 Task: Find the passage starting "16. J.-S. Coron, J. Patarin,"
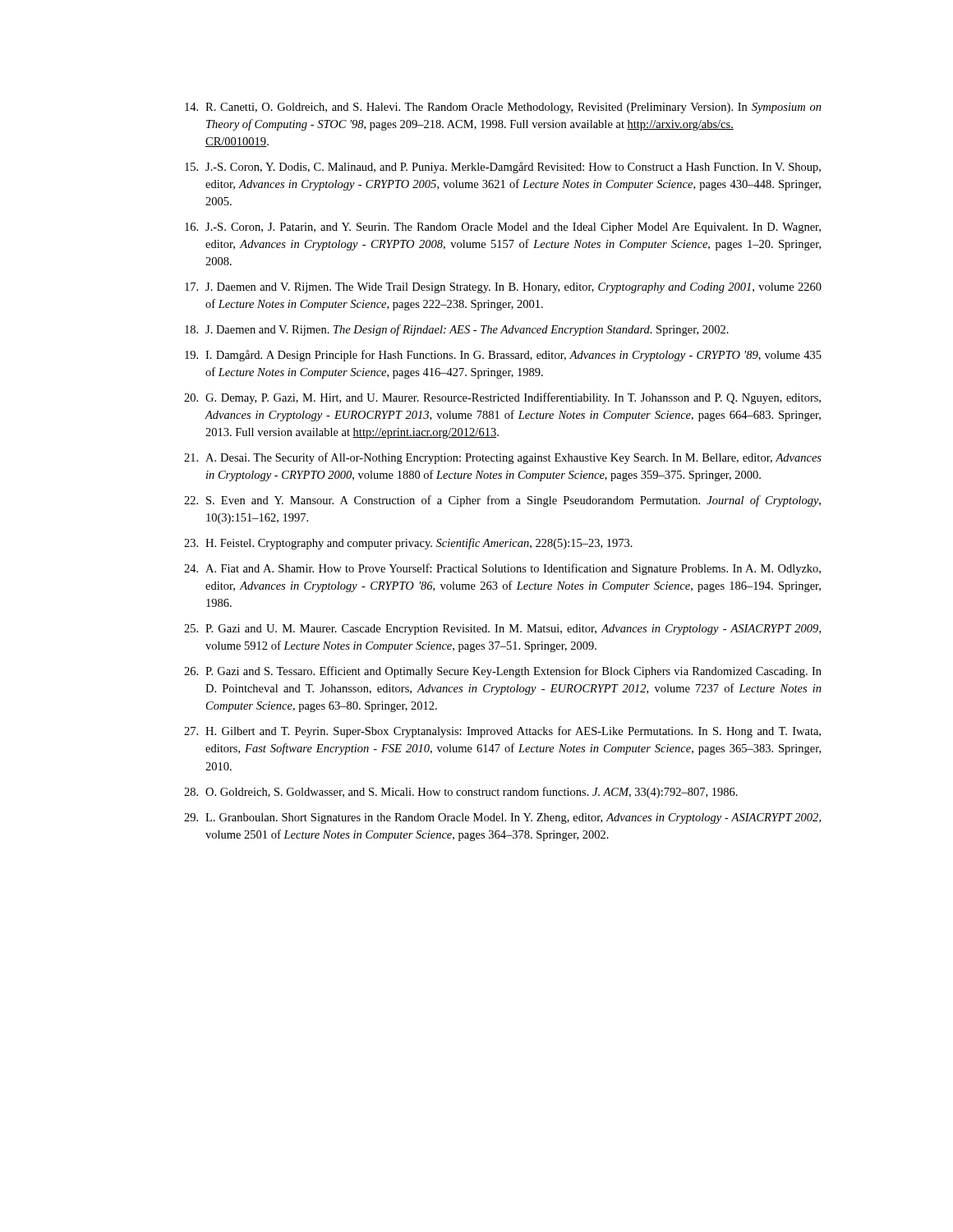pos(493,244)
